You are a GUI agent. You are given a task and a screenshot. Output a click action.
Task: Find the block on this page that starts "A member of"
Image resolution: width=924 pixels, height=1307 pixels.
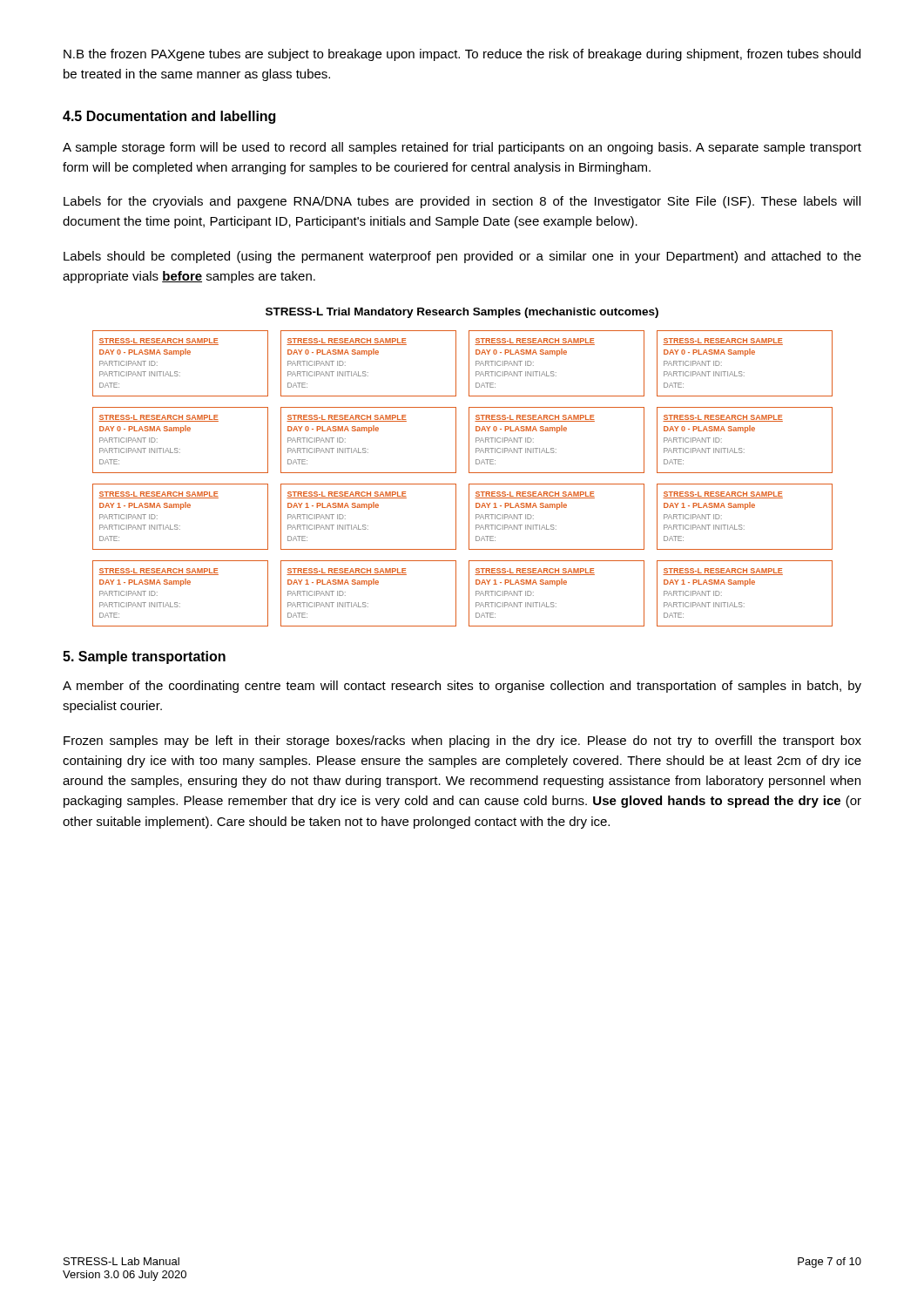click(x=462, y=696)
